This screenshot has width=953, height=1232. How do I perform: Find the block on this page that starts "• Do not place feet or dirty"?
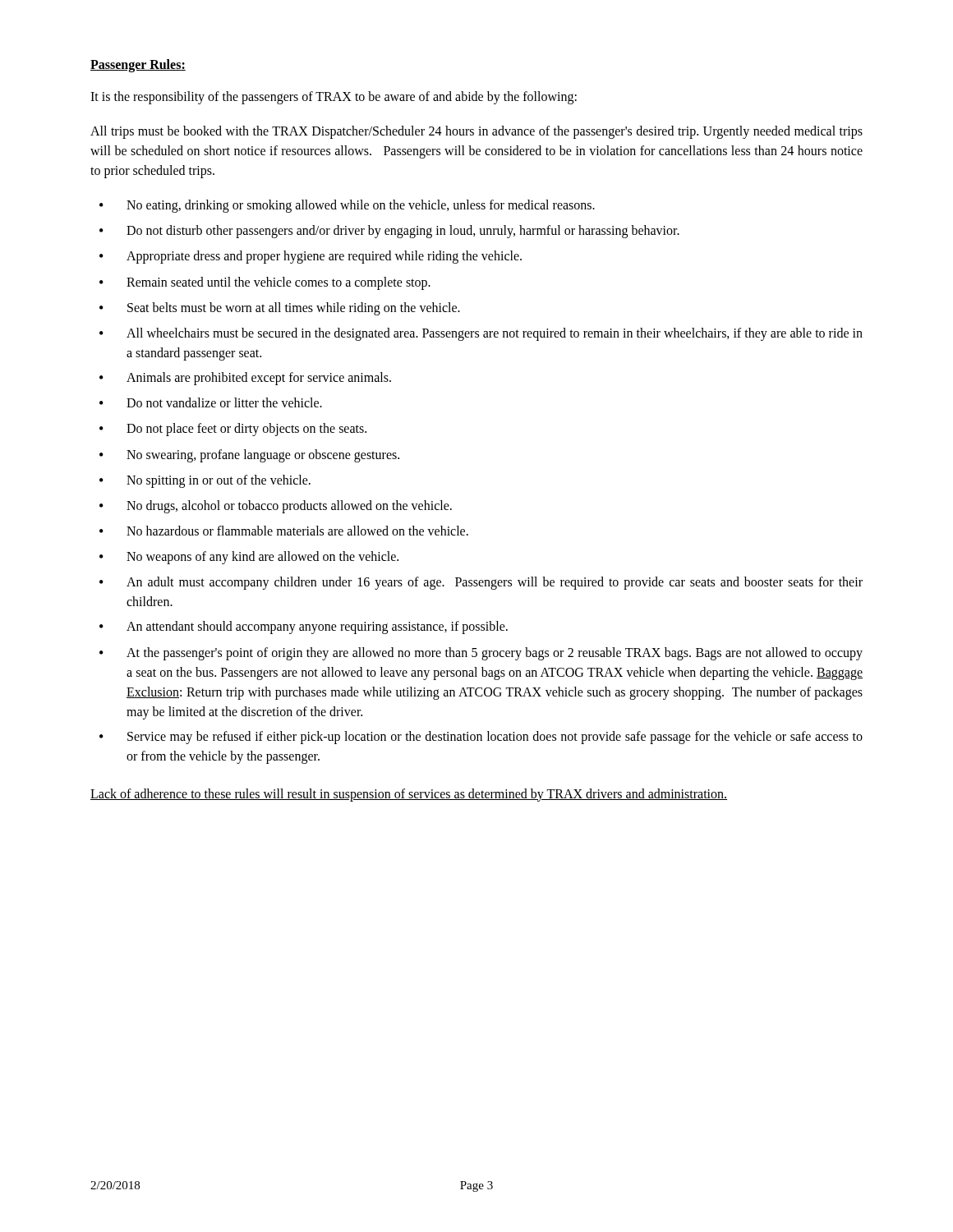click(x=233, y=430)
